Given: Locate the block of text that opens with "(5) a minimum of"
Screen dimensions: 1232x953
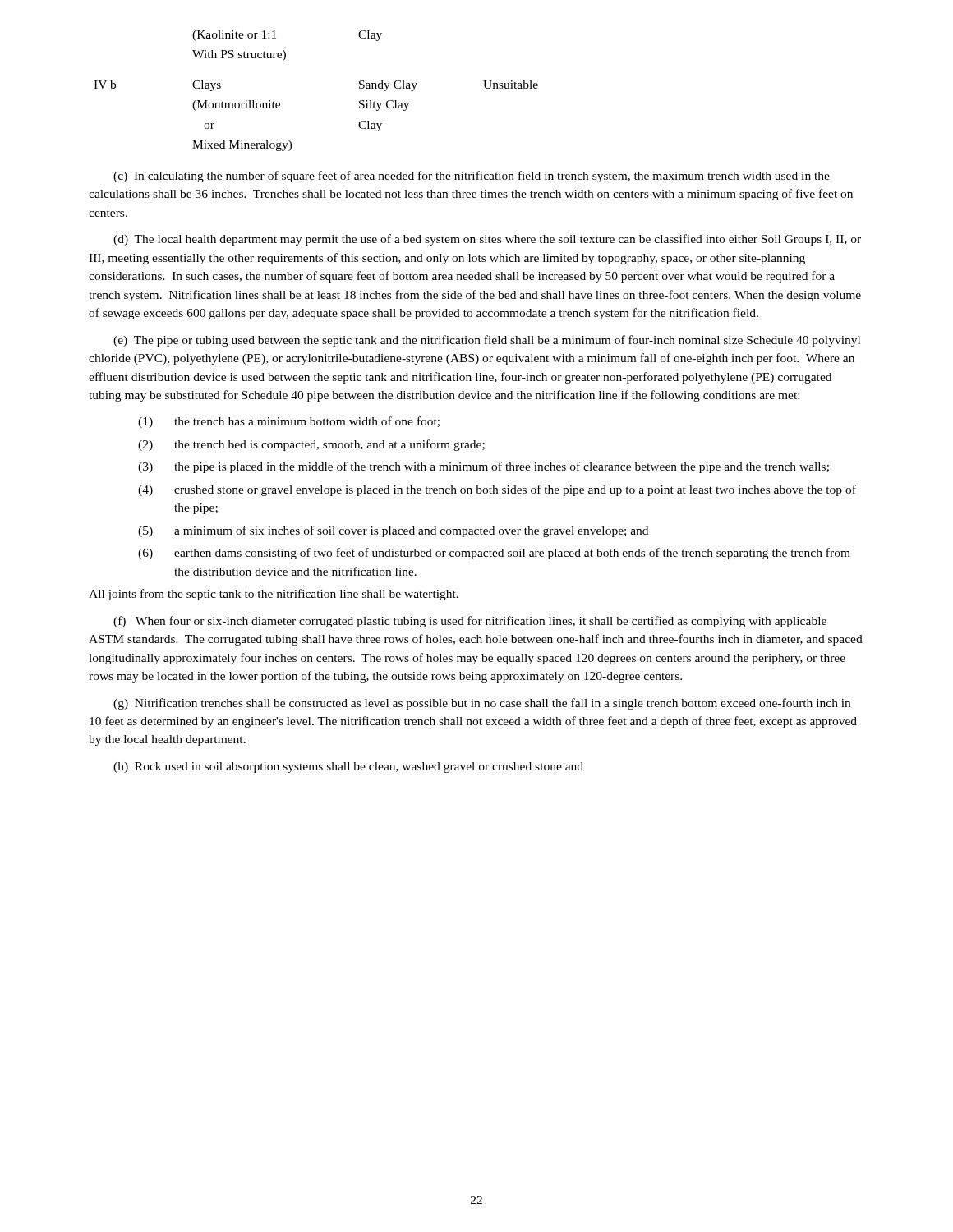Looking at the screenshot, I should (501, 531).
